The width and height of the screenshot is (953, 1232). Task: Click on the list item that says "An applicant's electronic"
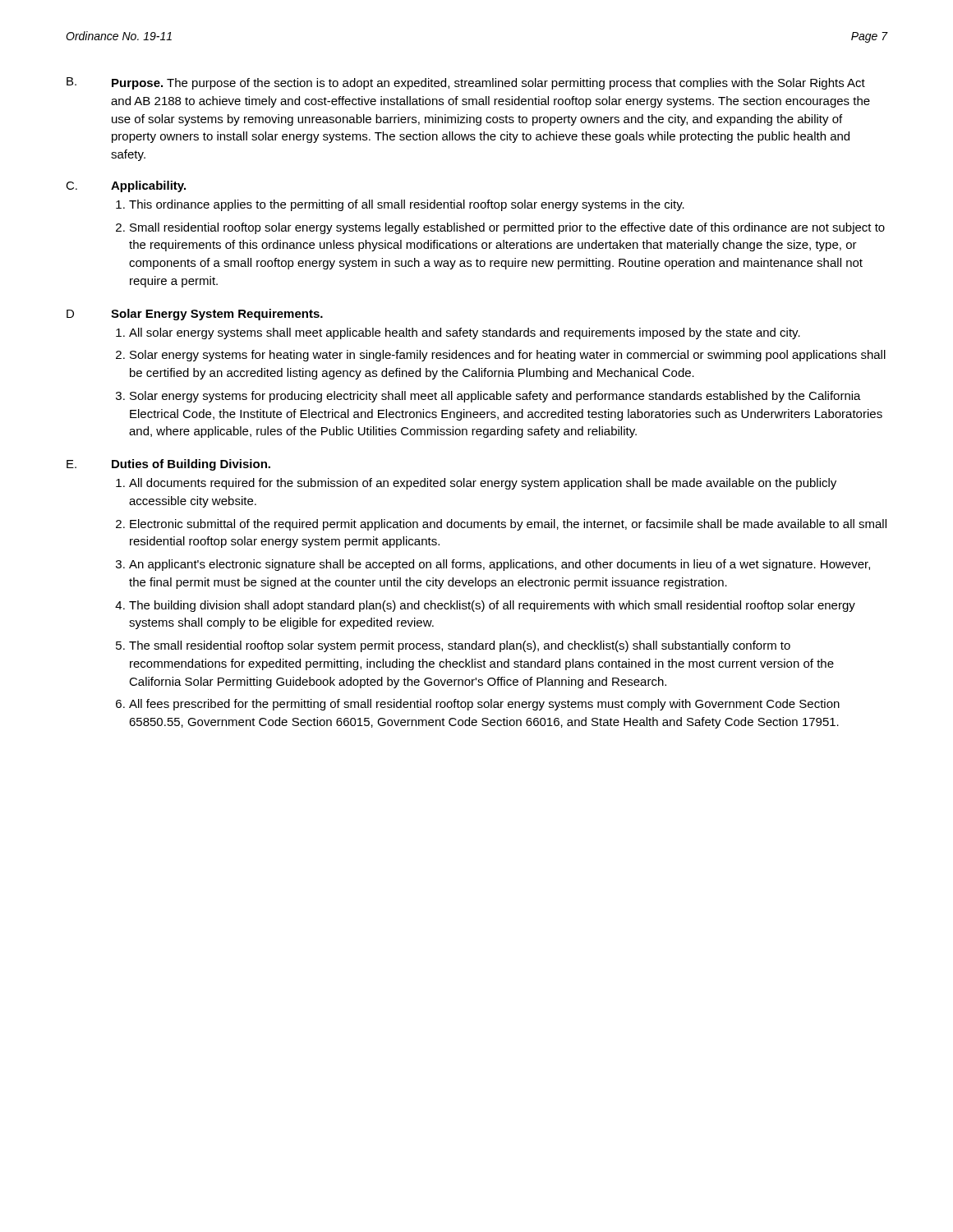[x=500, y=573]
